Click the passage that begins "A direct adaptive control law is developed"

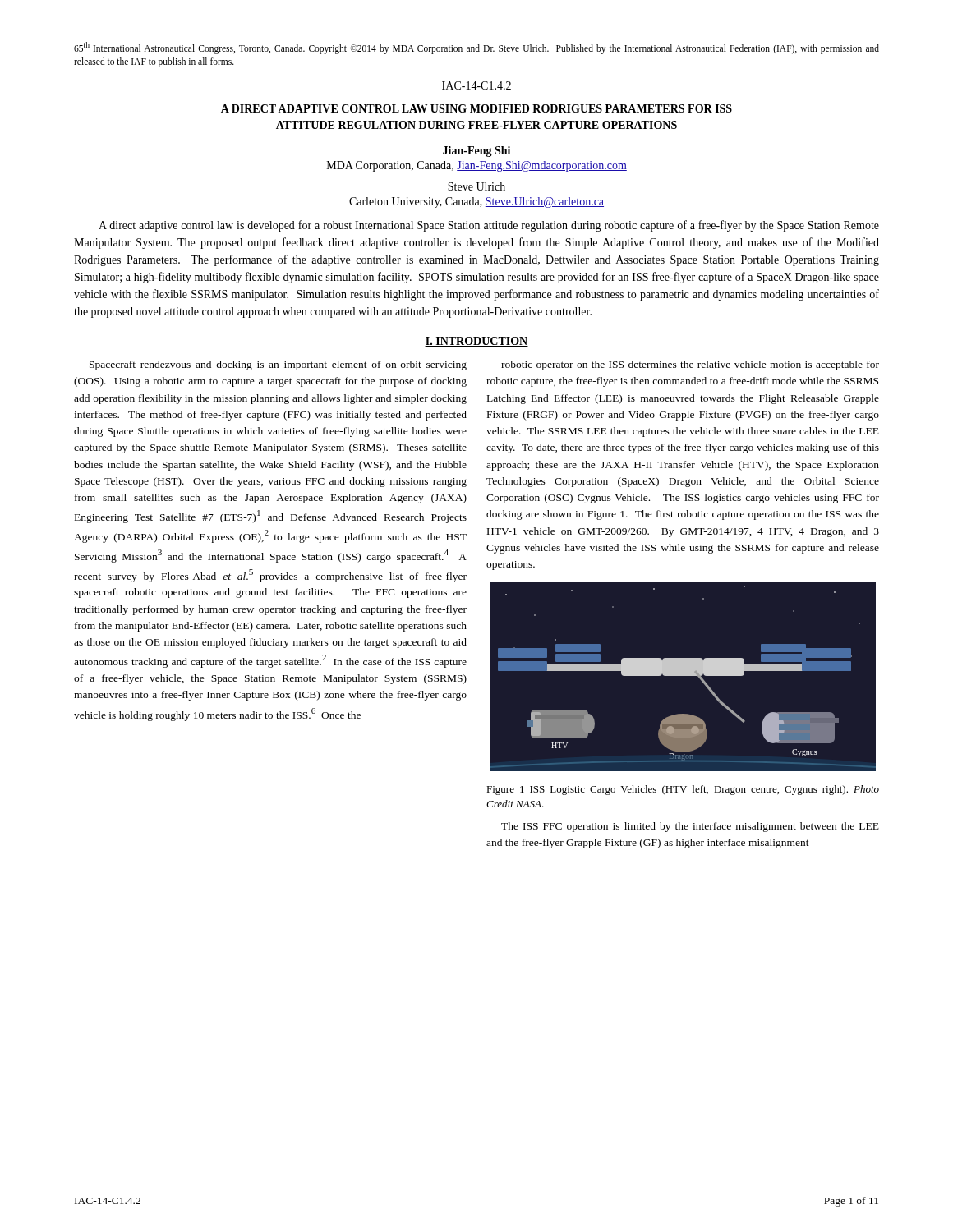pyautogui.click(x=476, y=269)
